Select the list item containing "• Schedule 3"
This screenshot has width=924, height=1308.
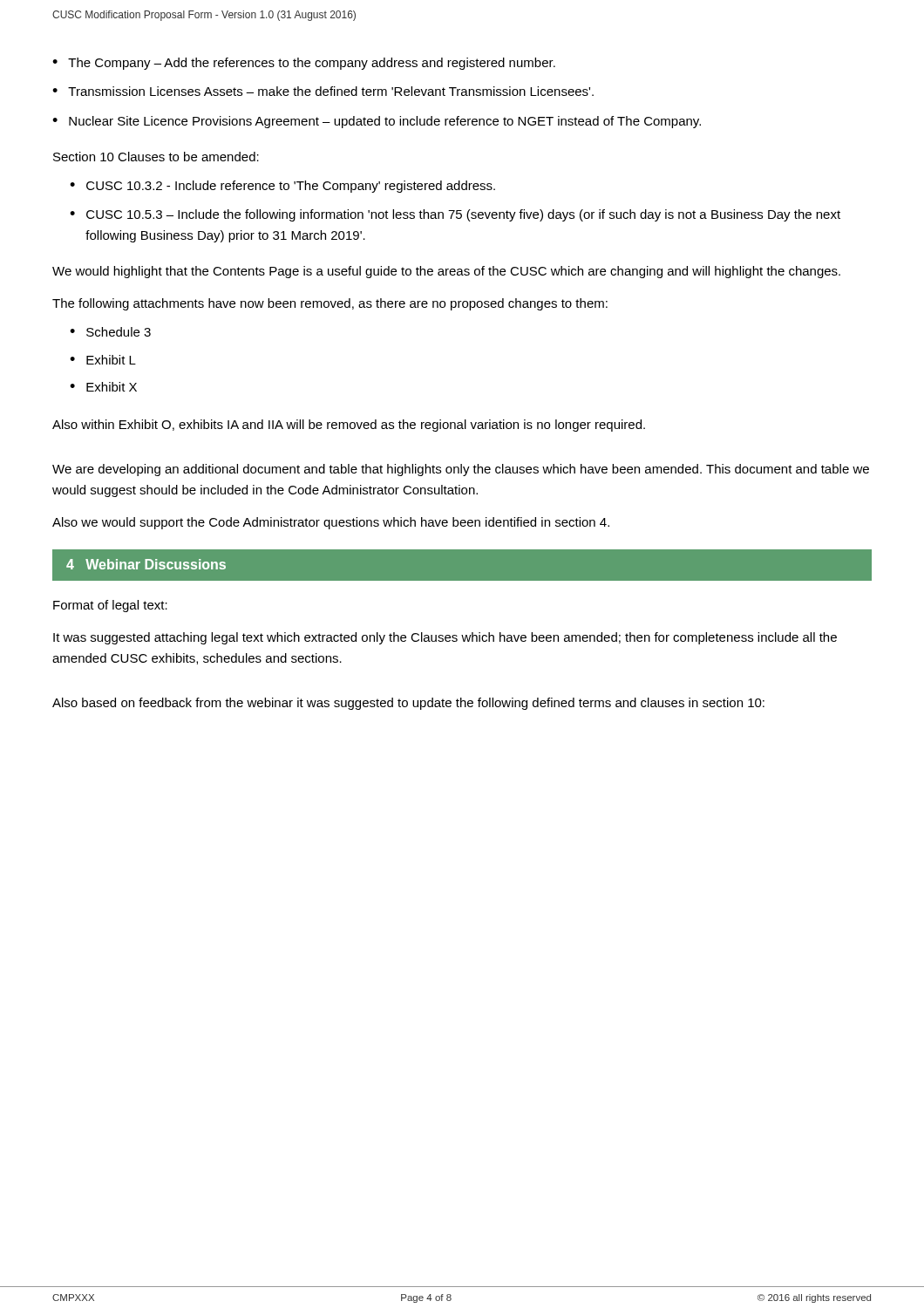[110, 332]
